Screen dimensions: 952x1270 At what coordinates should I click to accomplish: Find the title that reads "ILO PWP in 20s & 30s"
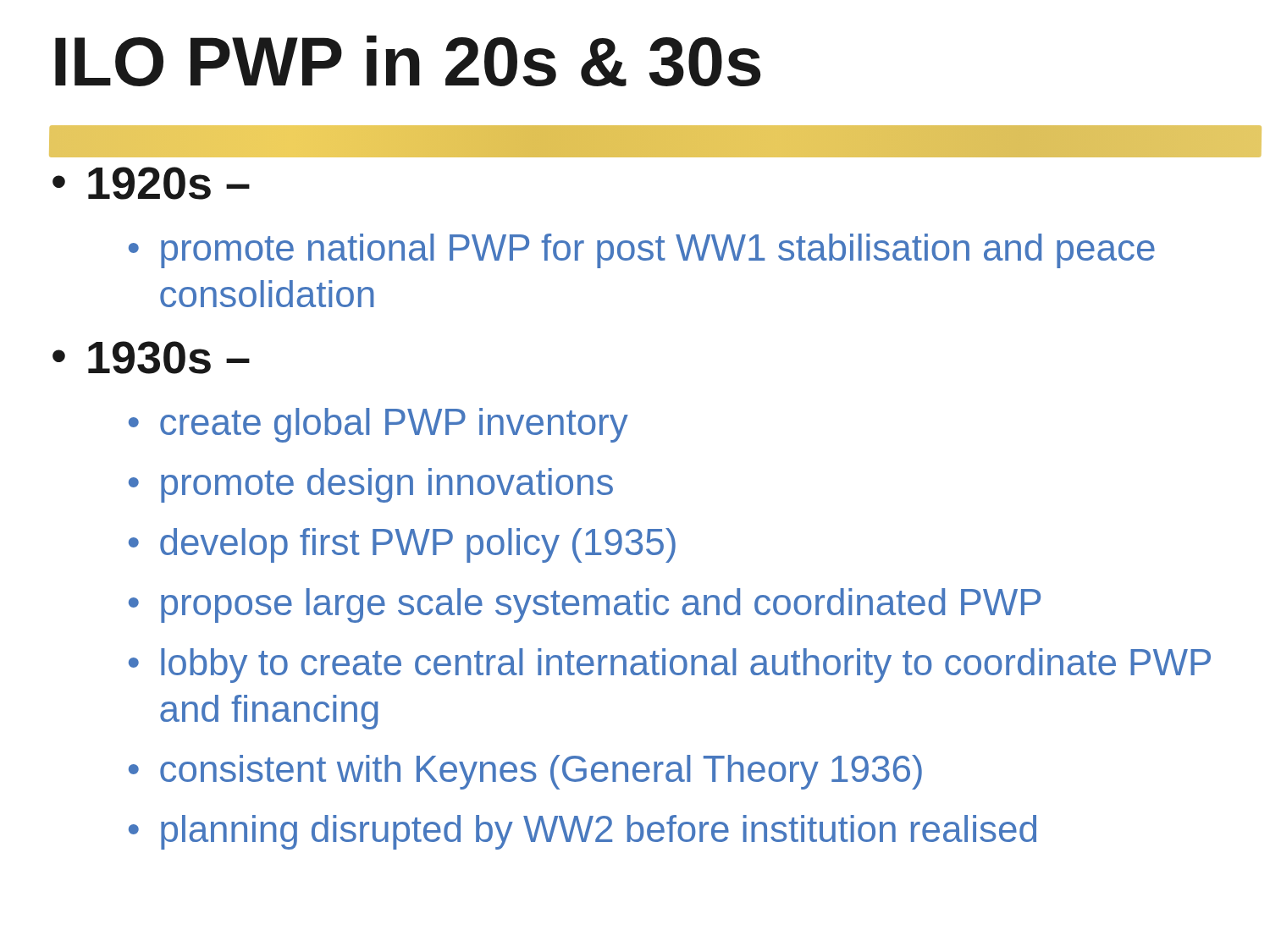click(407, 62)
